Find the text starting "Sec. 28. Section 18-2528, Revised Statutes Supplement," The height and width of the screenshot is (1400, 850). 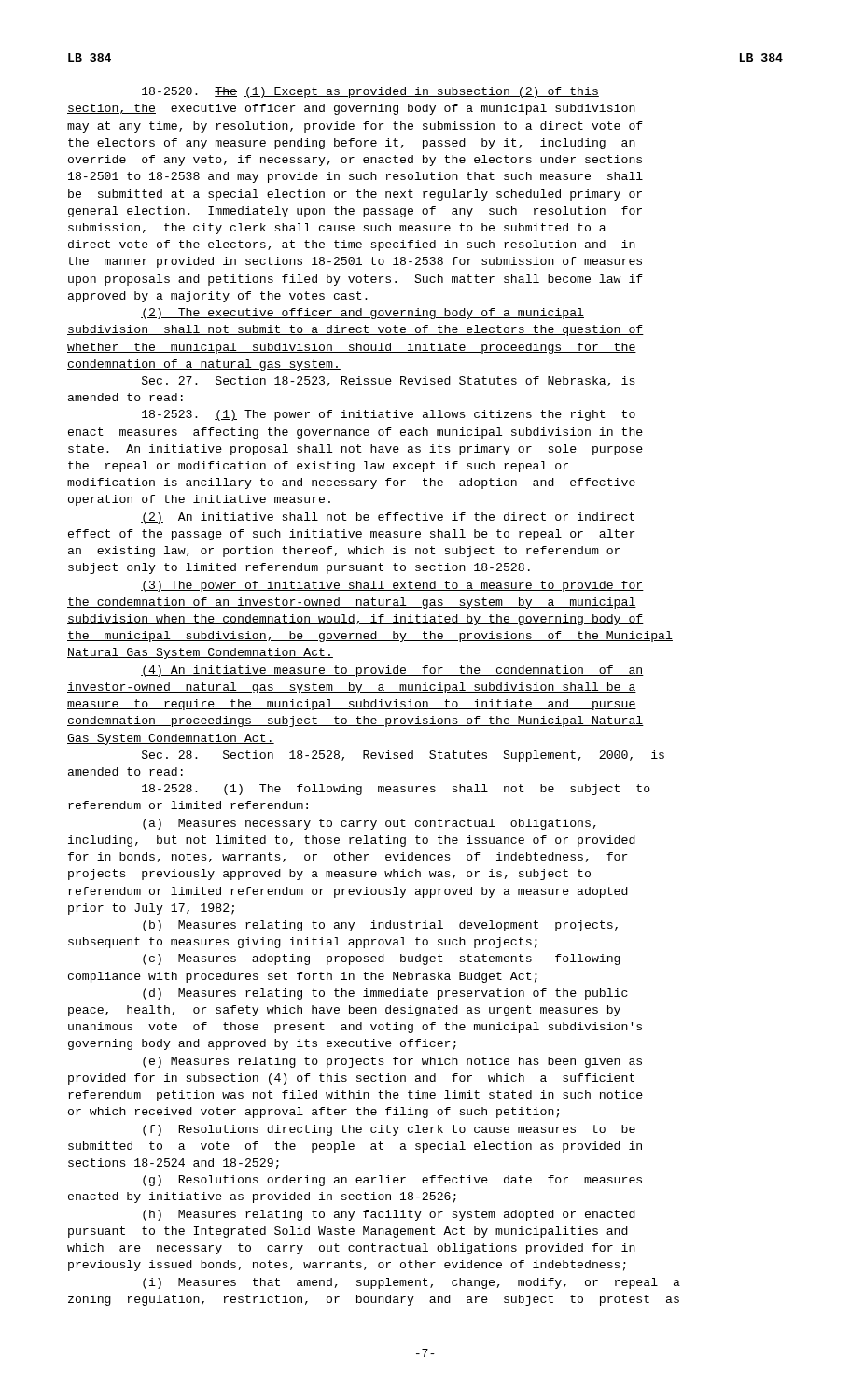[x=425, y=764]
